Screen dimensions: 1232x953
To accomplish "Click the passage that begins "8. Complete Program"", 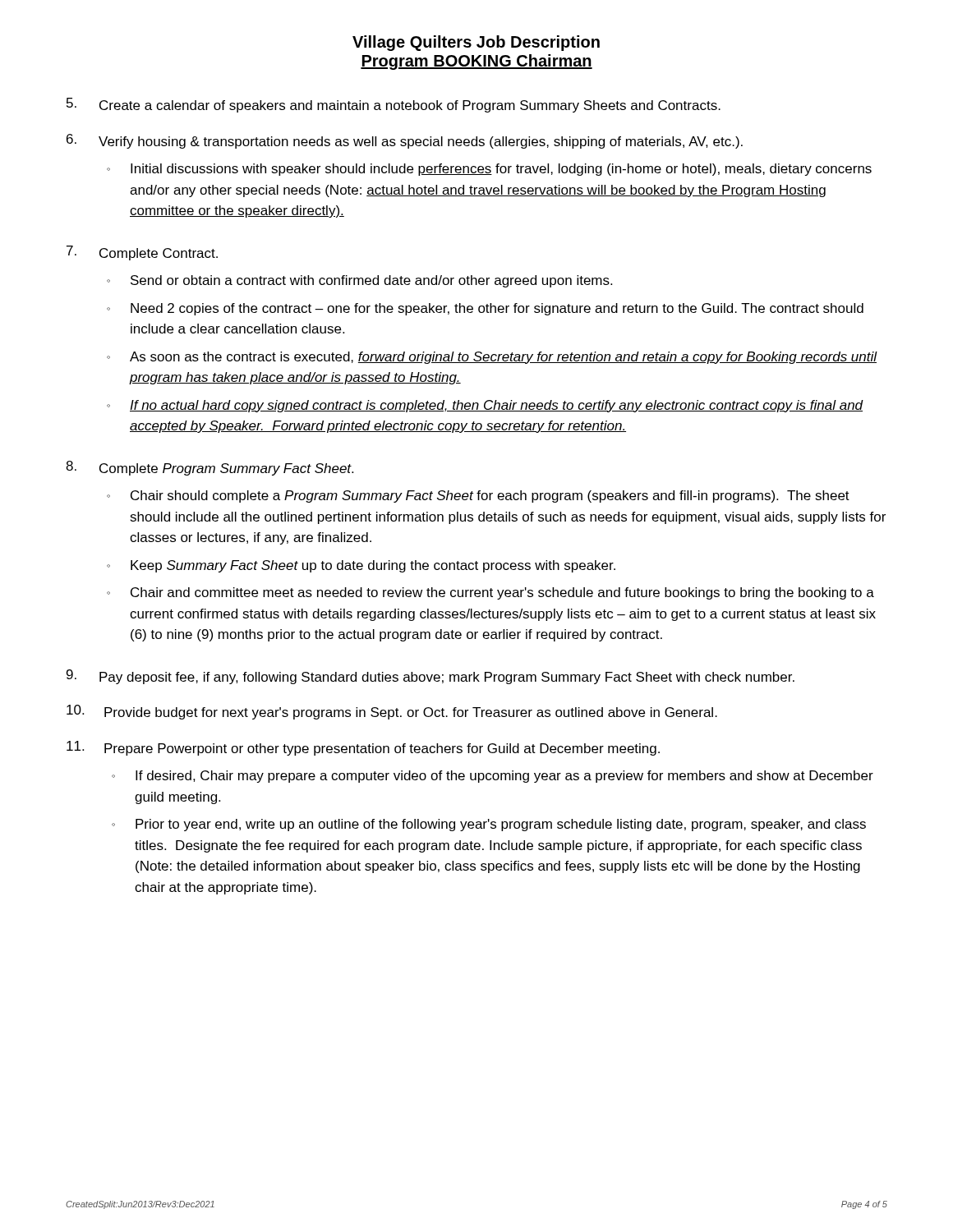I will tap(476, 555).
